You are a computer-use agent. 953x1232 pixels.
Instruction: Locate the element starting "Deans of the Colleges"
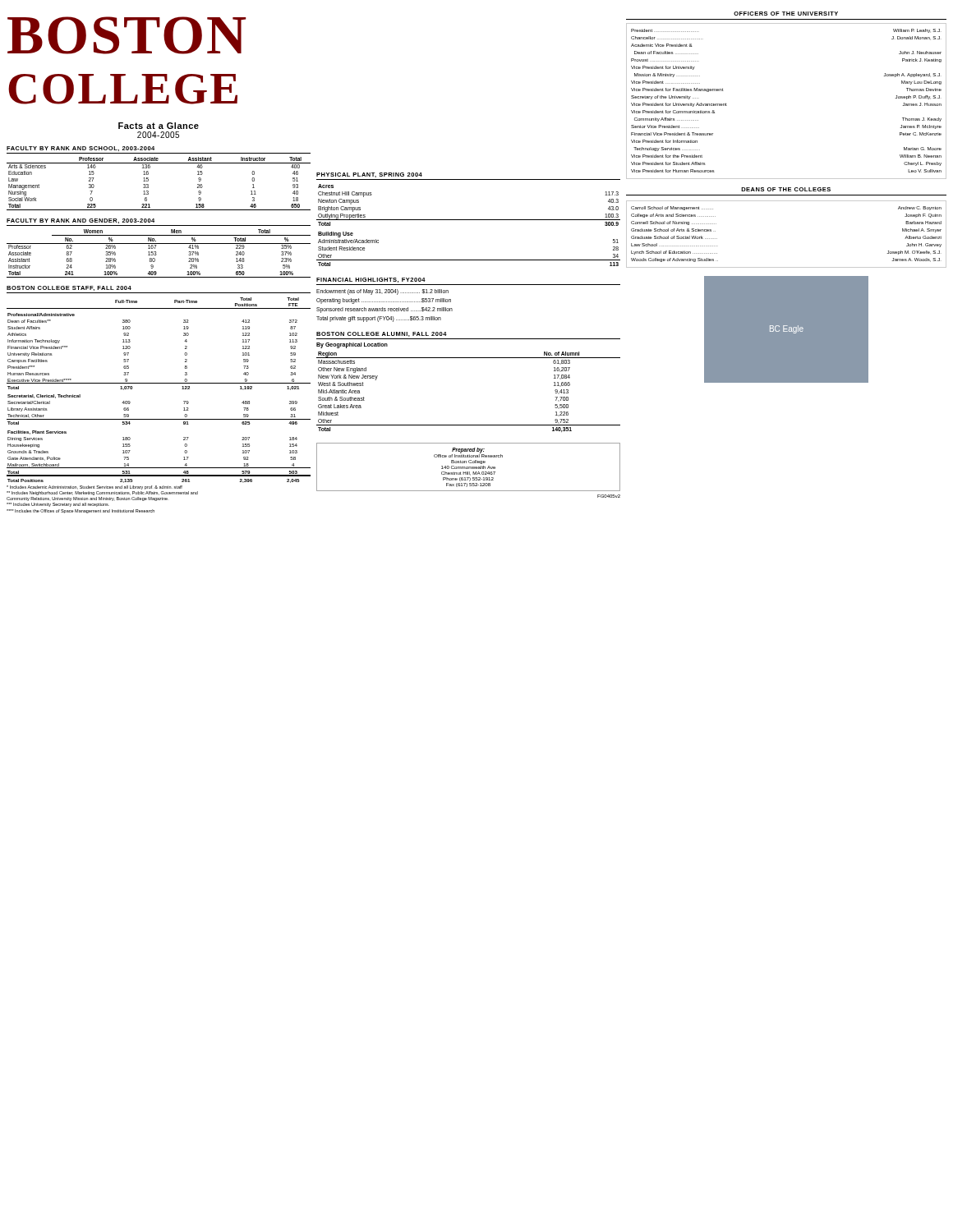coord(786,190)
